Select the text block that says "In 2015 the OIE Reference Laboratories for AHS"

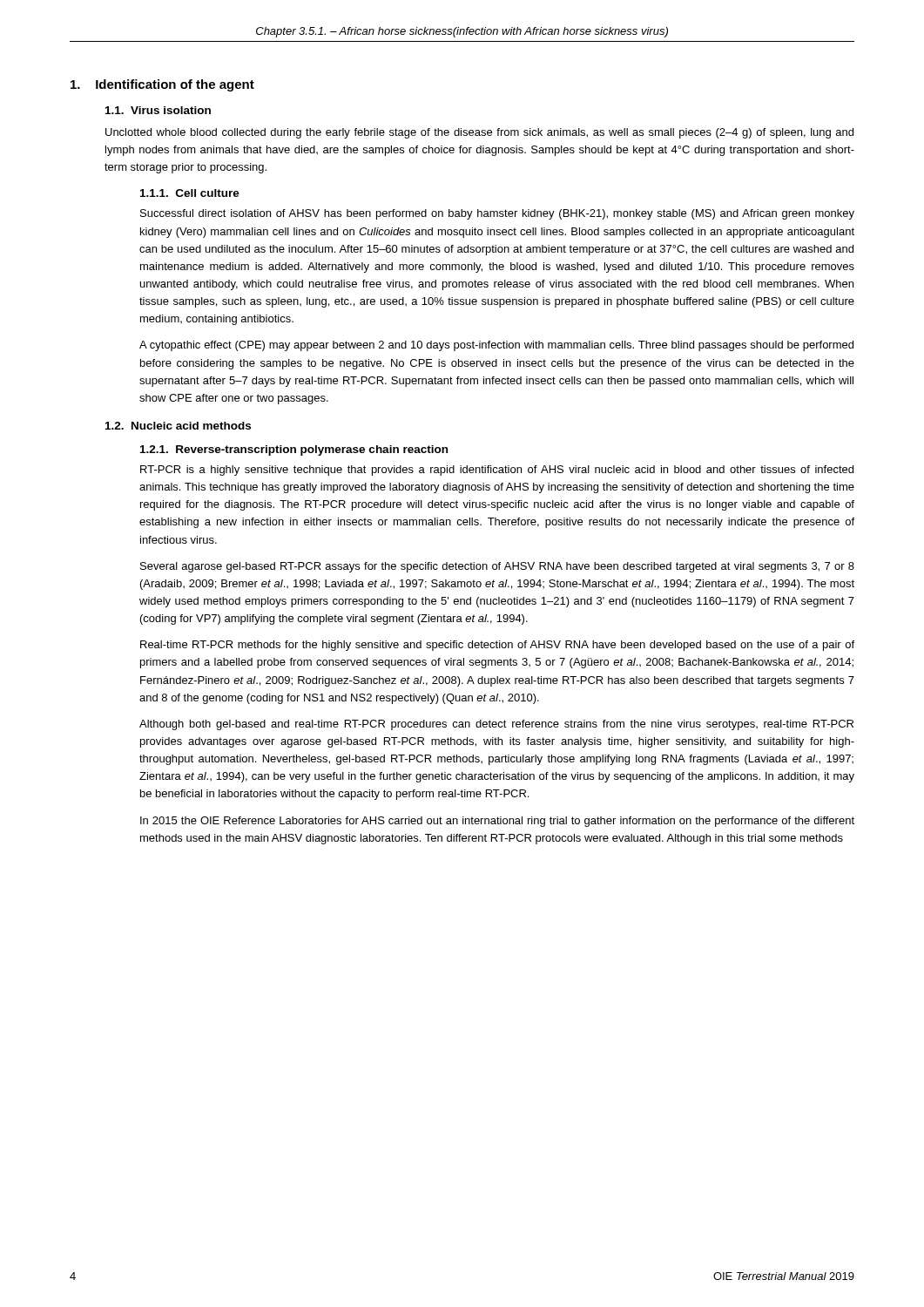point(497,829)
